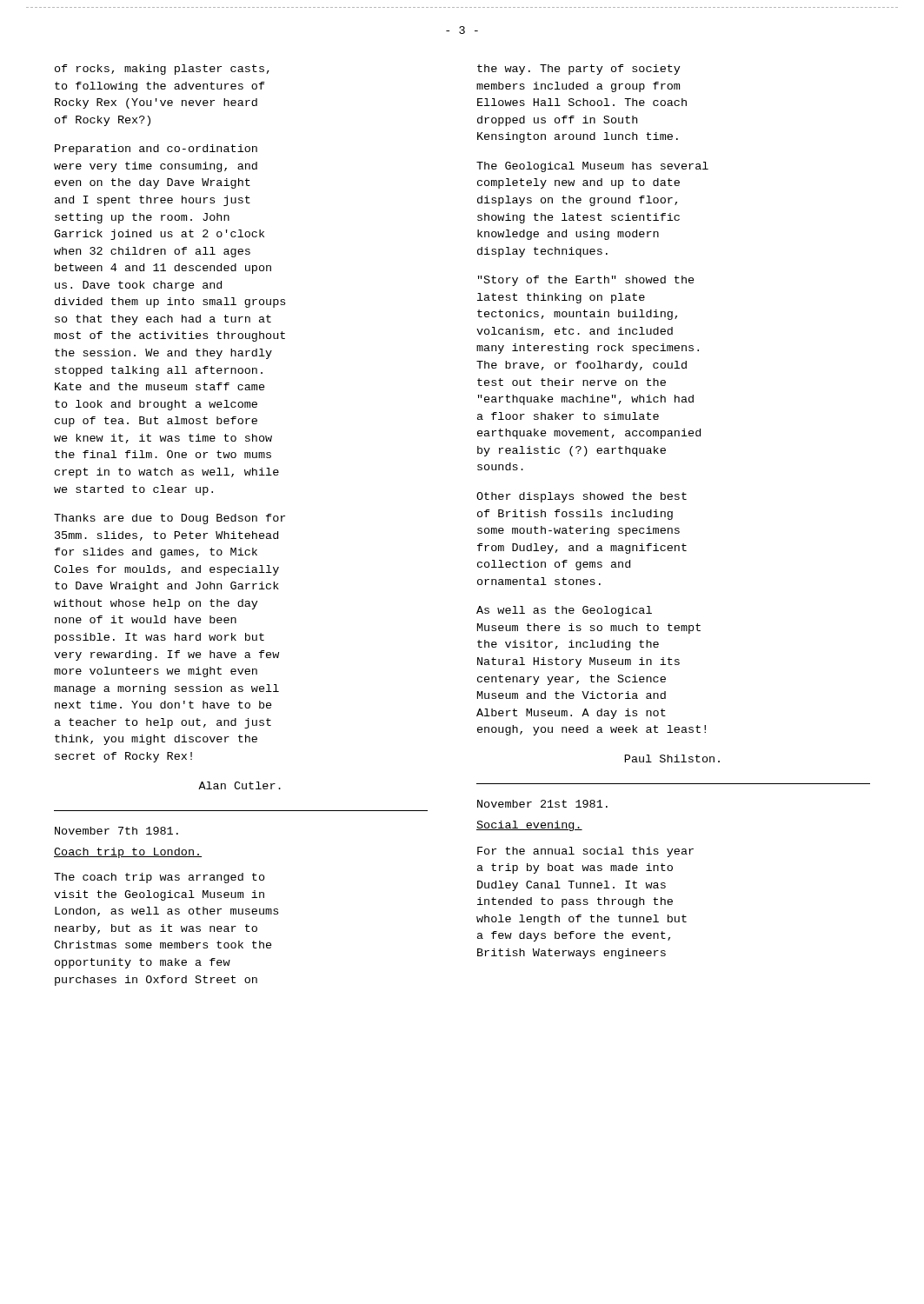Find the block on this page that starts "For the annual social this year"
This screenshot has width=924, height=1304.
click(x=585, y=902)
